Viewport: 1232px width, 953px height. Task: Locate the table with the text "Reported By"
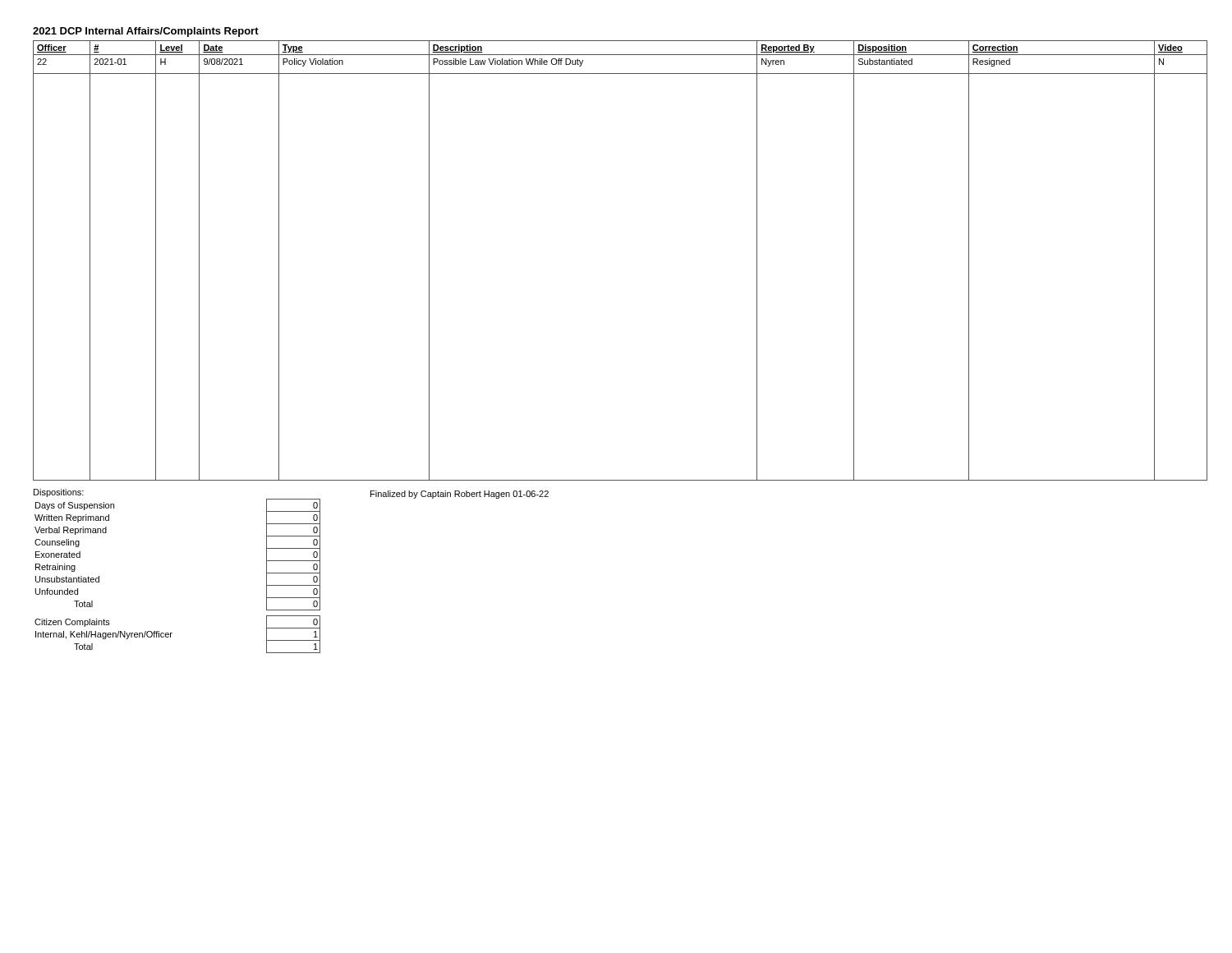tap(620, 260)
